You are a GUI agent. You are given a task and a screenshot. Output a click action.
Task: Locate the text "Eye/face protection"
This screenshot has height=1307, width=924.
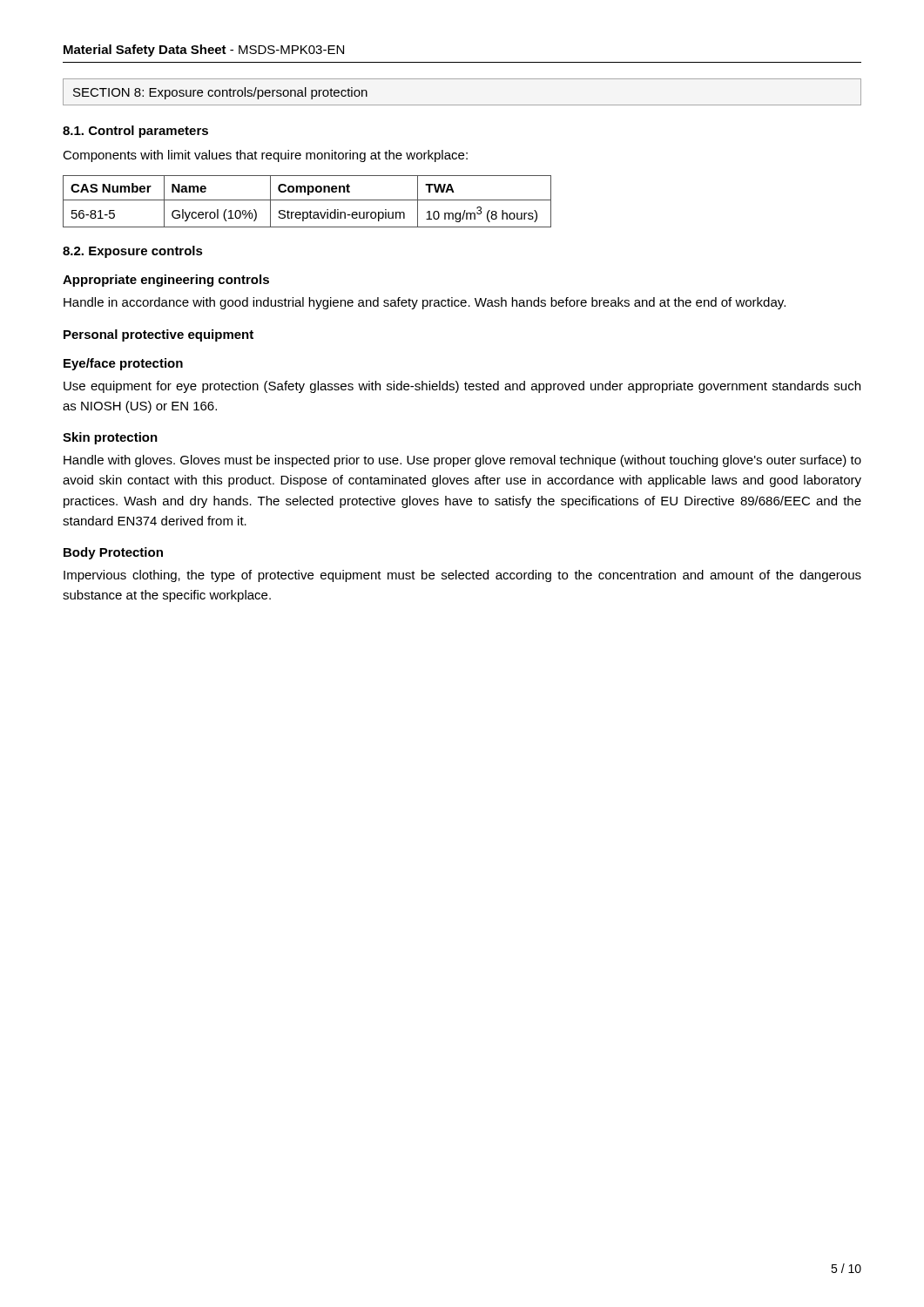(x=123, y=362)
